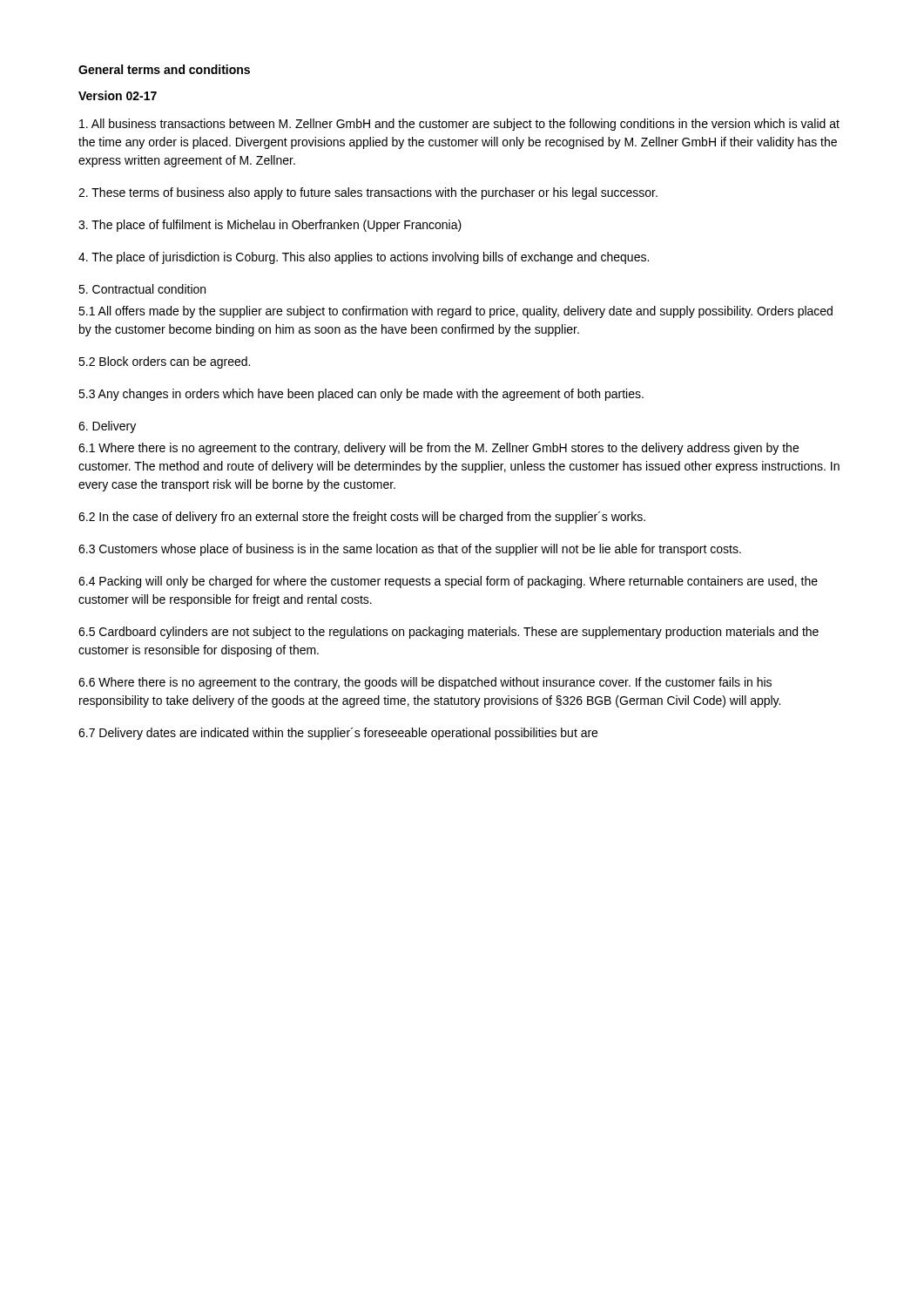
Task: Locate the text block containing "7 Delivery dates are indicated within the"
Action: pos(338,733)
